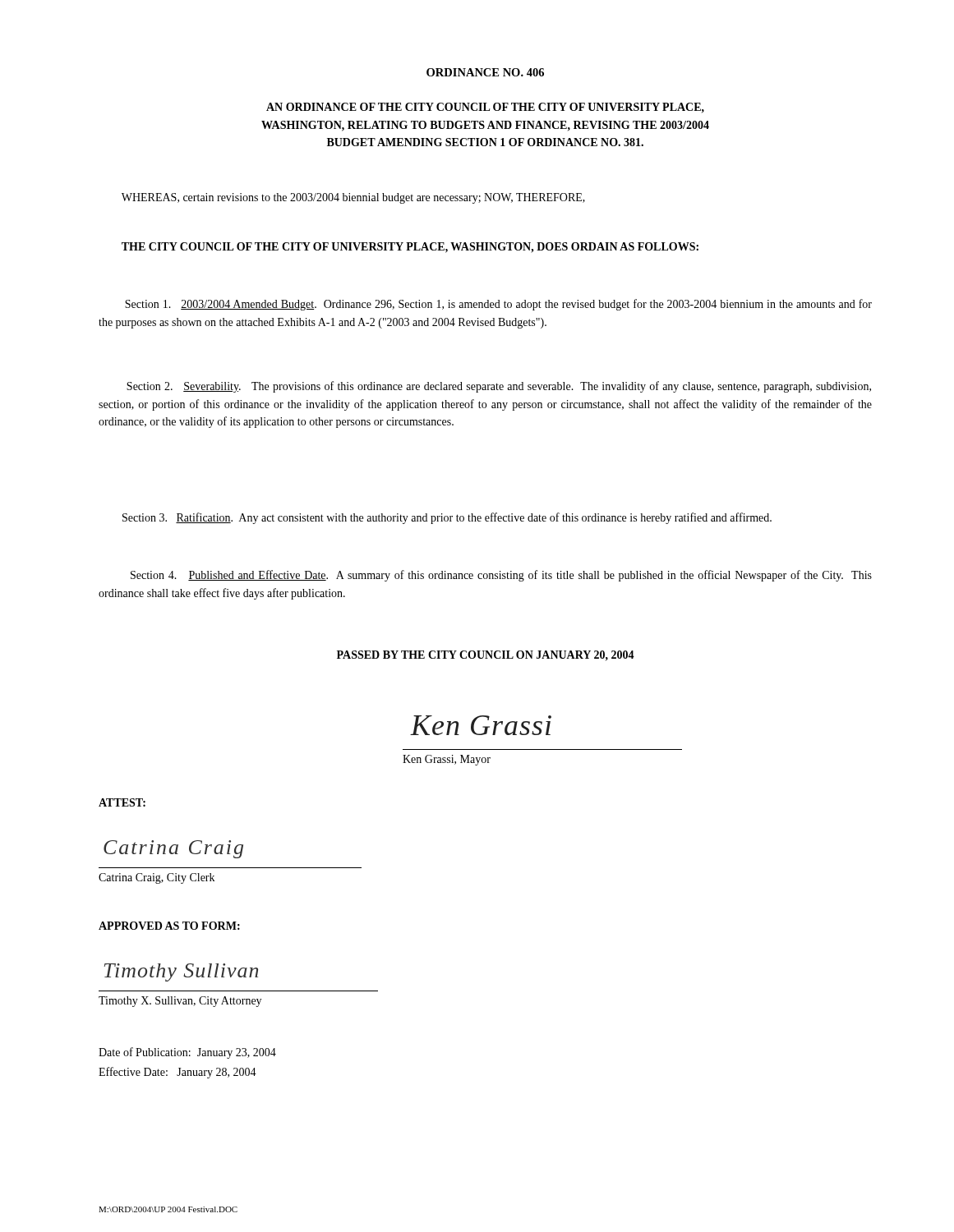The image size is (954, 1232).
Task: Point to "APPROVED AS TO FORM:"
Action: 170,926
